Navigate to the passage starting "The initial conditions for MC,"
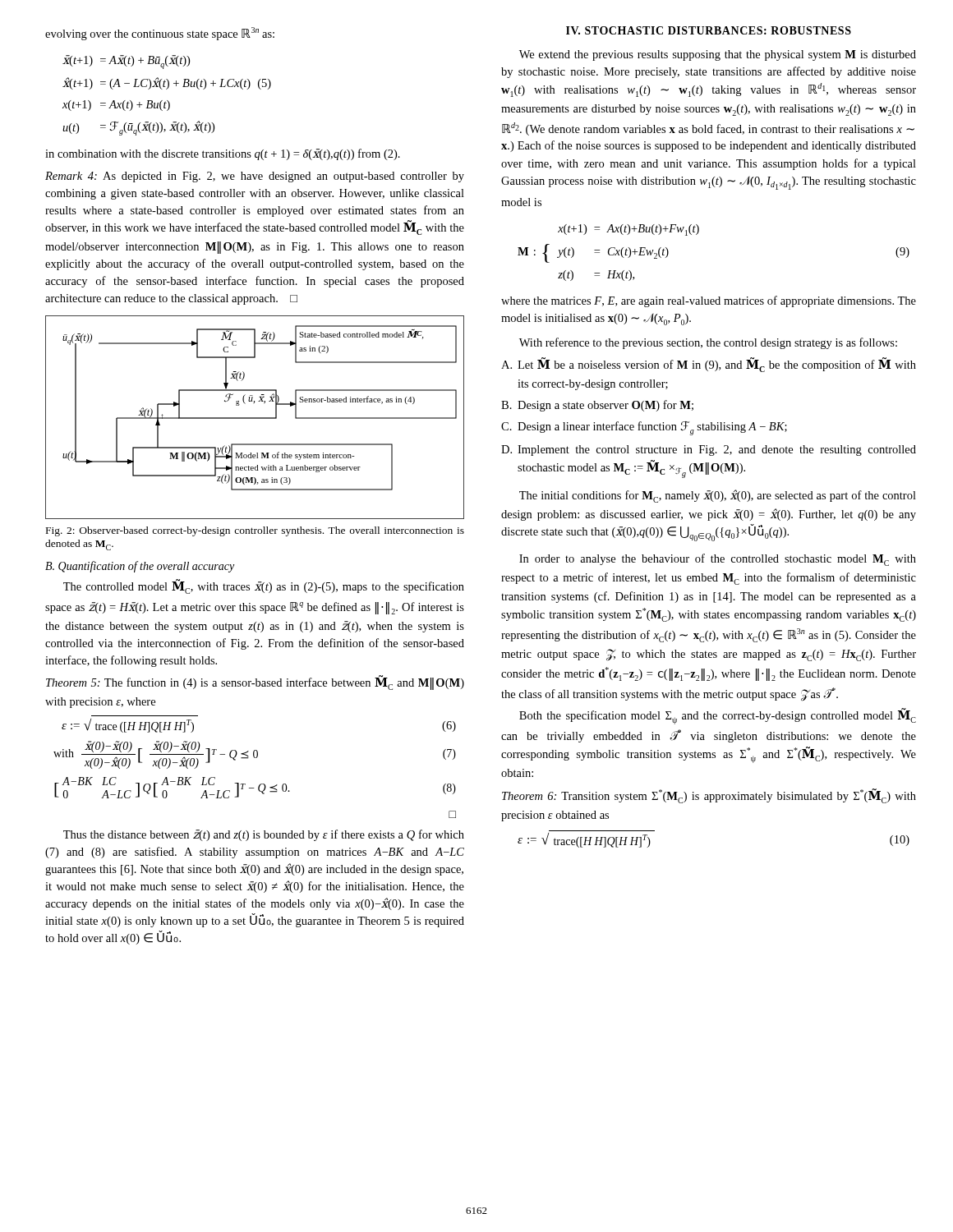 click(x=709, y=516)
